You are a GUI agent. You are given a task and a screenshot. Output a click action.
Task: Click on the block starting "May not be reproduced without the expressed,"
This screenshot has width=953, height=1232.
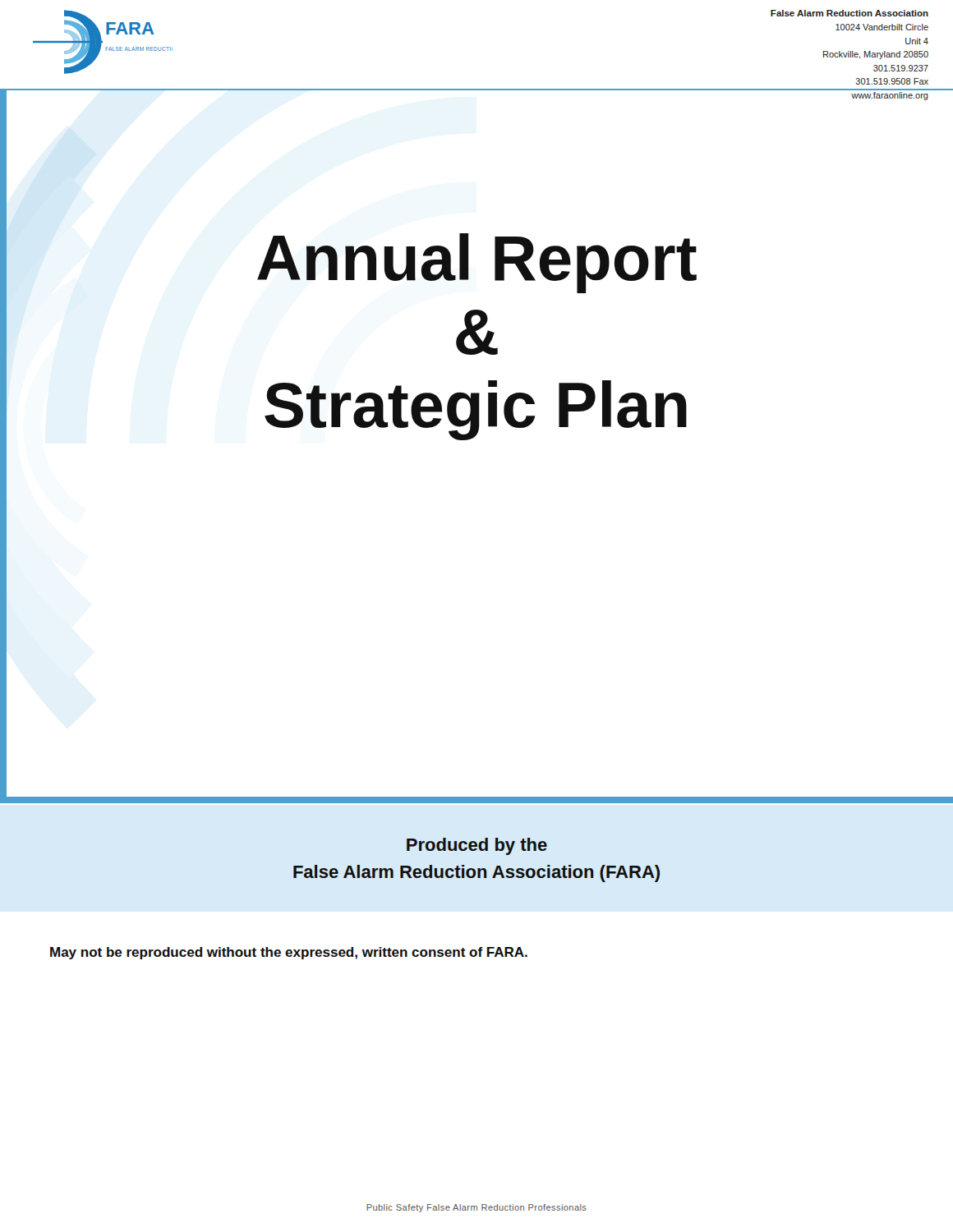point(419,953)
